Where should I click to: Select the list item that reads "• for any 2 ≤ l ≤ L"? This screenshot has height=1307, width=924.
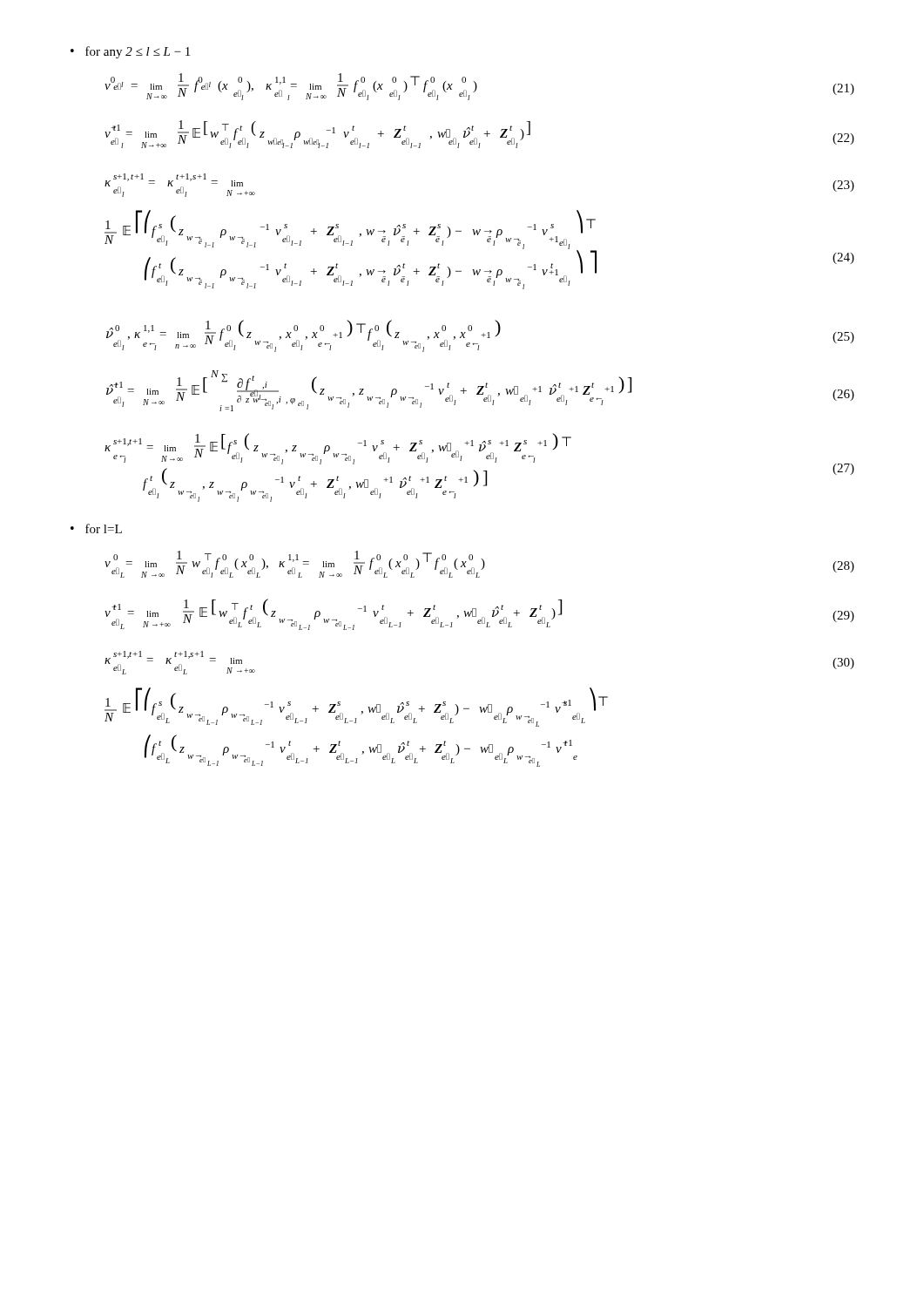pyautogui.click(x=130, y=51)
